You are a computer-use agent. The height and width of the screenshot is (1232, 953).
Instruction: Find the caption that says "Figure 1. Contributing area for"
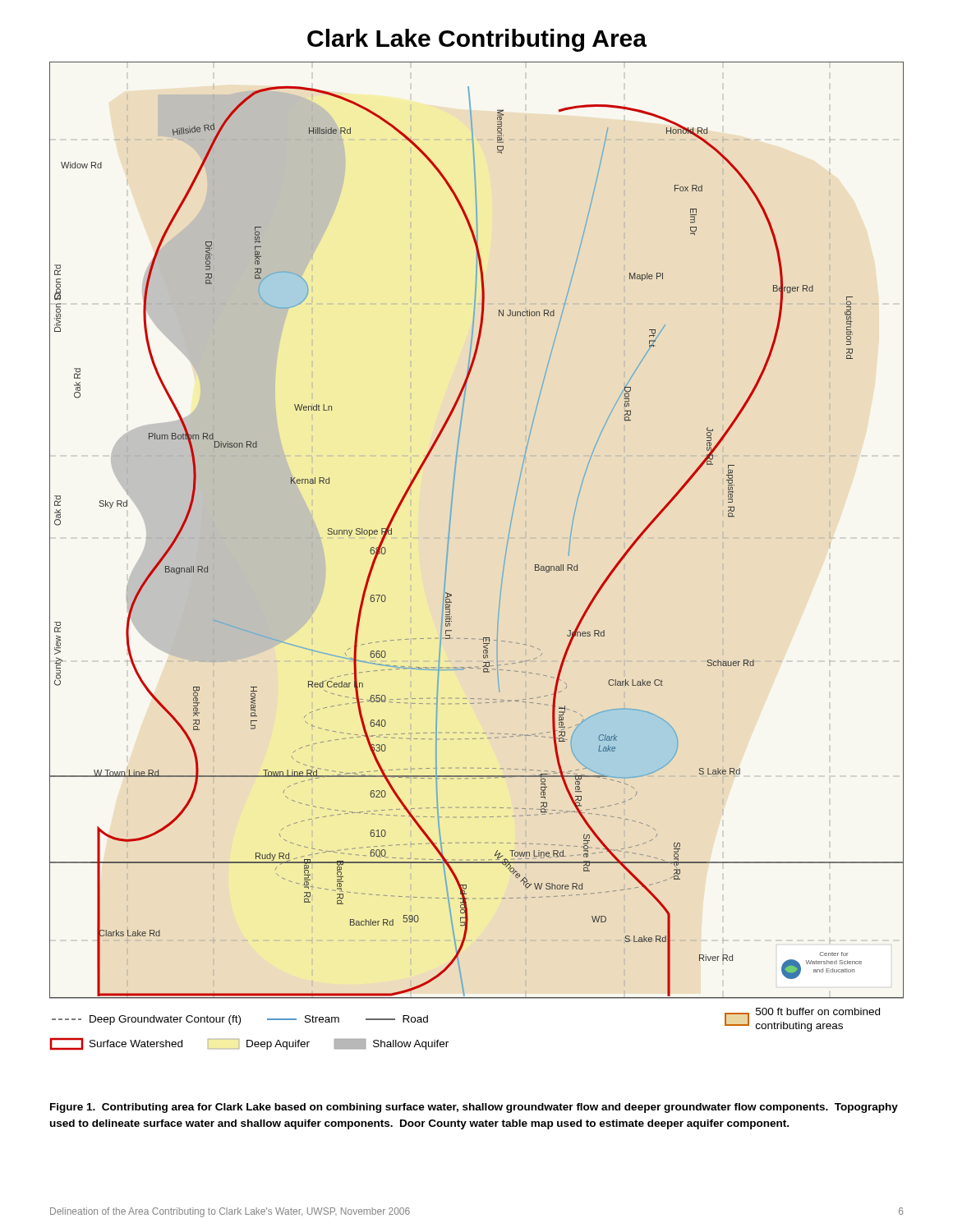(473, 1115)
